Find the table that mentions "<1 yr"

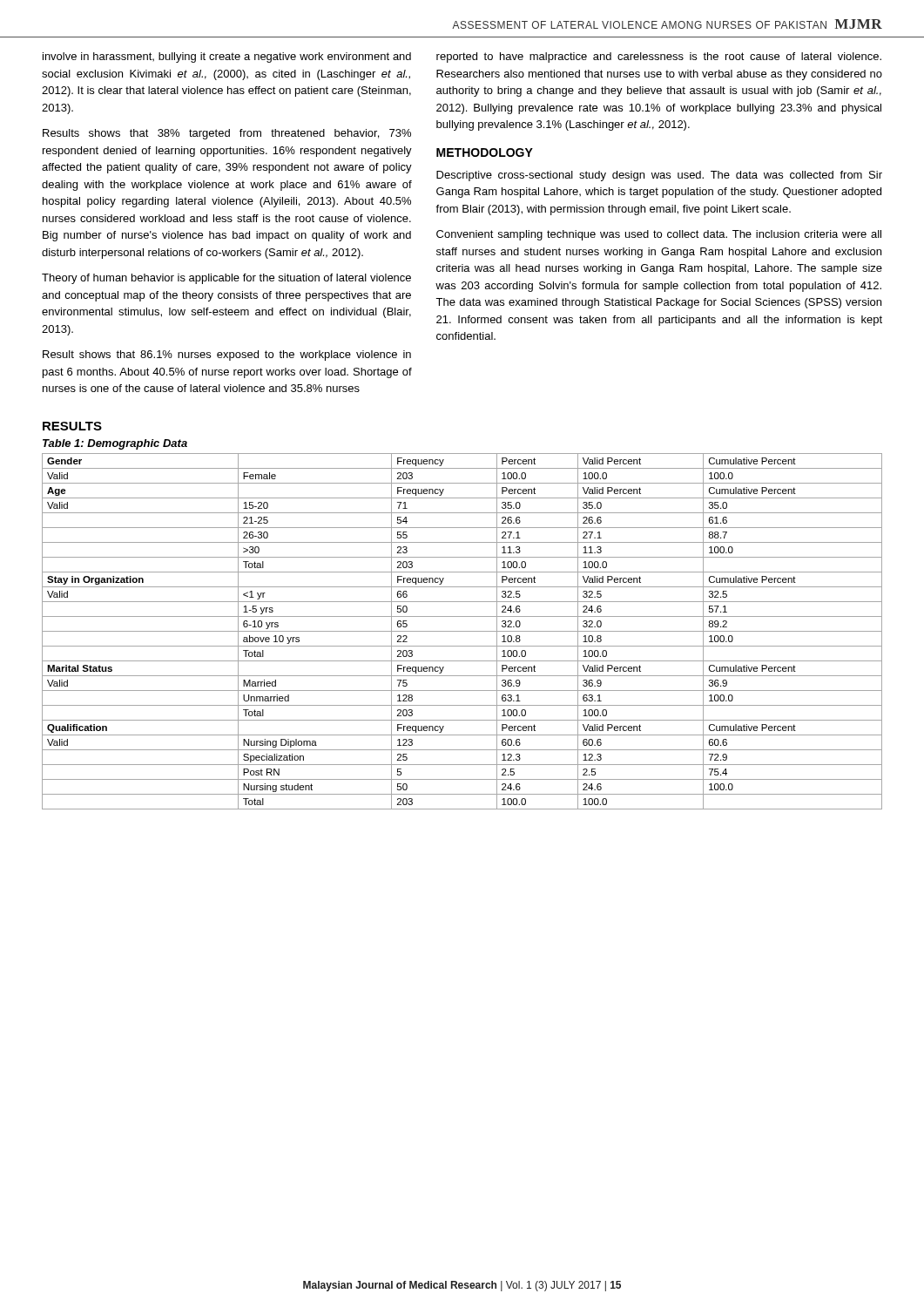click(462, 631)
